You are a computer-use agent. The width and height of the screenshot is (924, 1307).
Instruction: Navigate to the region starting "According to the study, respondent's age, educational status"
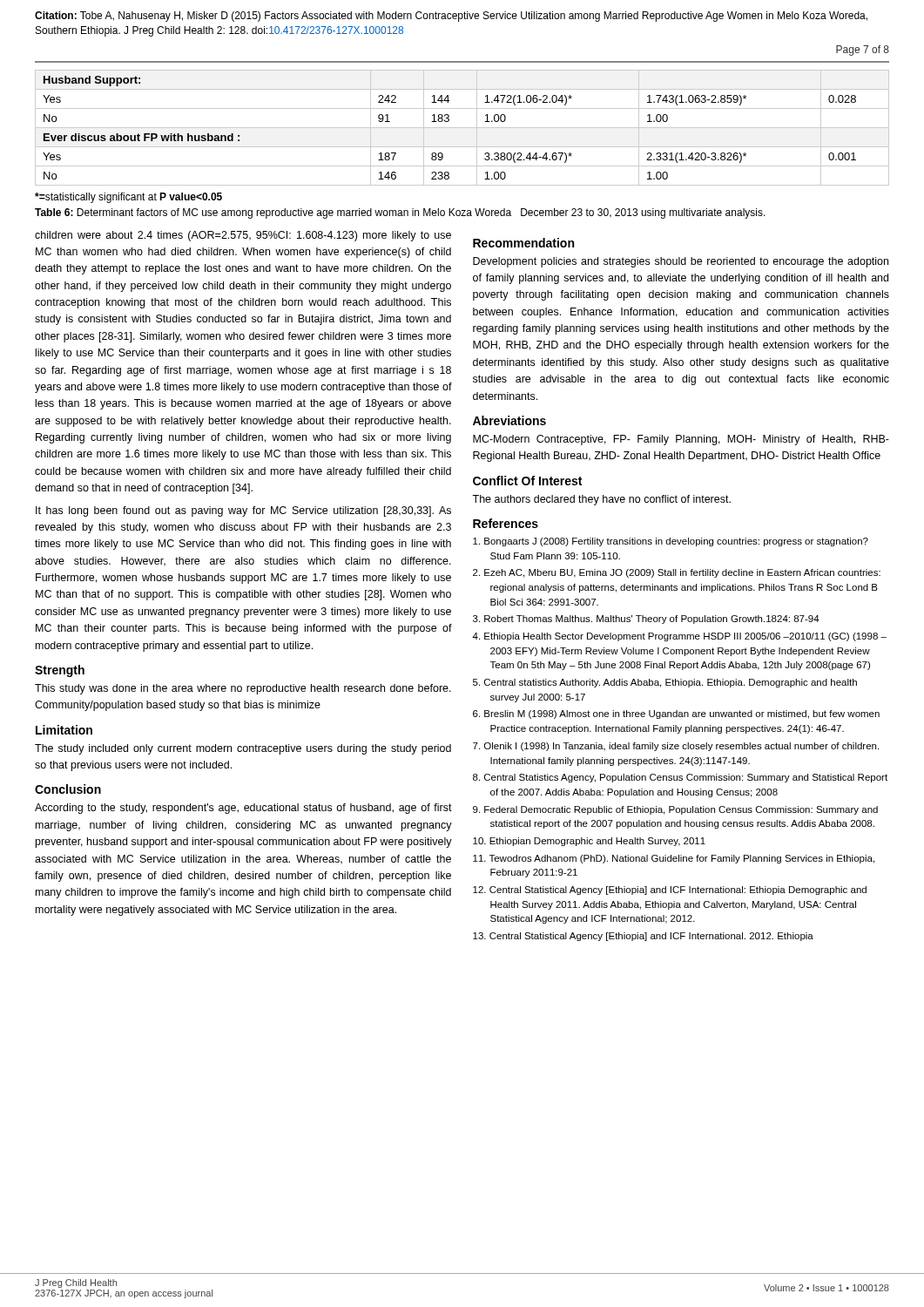tap(243, 859)
